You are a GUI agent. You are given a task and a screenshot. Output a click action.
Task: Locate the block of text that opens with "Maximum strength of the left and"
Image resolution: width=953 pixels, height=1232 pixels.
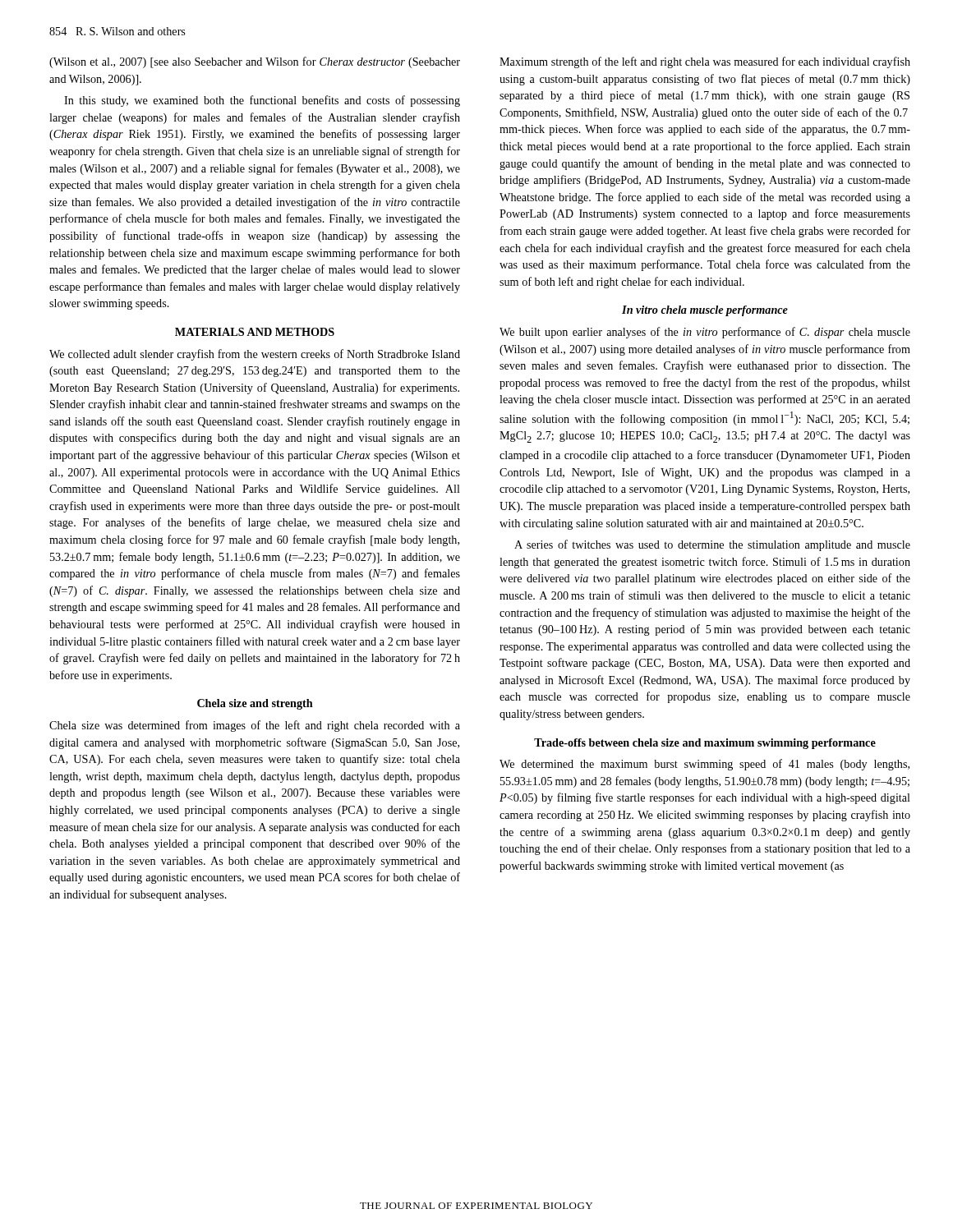click(x=705, y=172)
